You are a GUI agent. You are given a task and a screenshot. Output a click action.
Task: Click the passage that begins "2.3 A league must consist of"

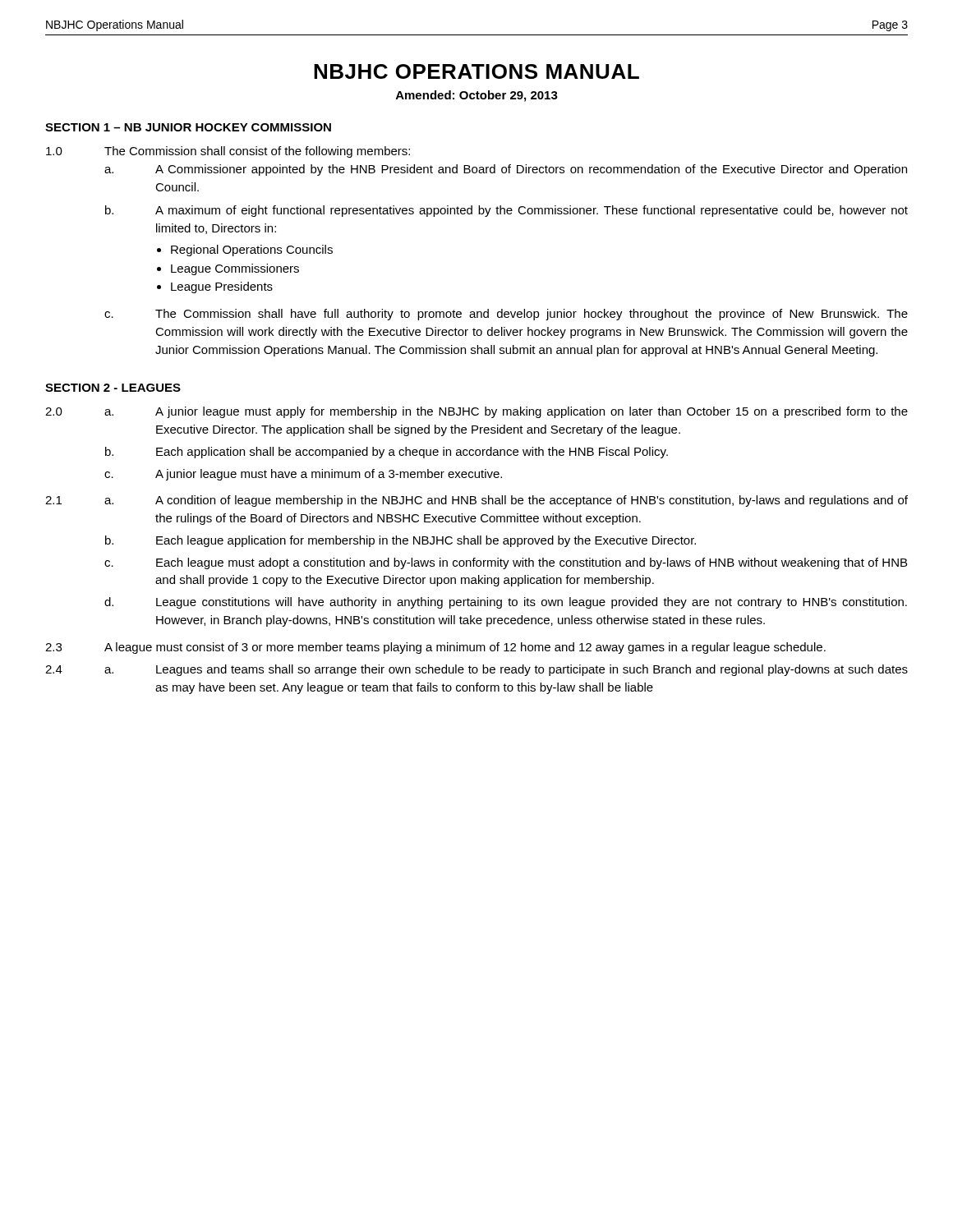click(x=476, y=647)
